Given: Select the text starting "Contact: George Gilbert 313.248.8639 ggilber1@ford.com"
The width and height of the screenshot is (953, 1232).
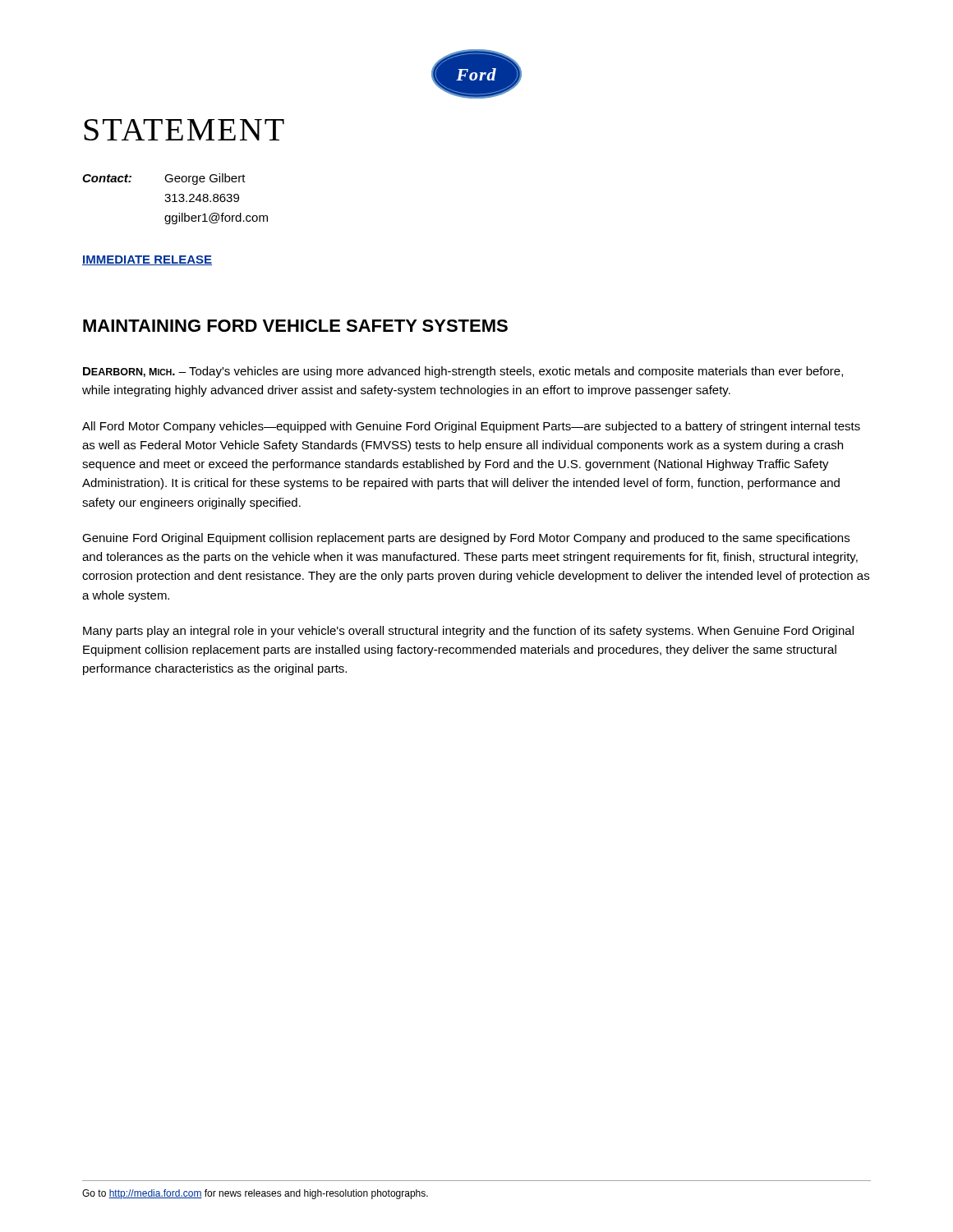Looking at the screenshot, I should pos(175,198).
